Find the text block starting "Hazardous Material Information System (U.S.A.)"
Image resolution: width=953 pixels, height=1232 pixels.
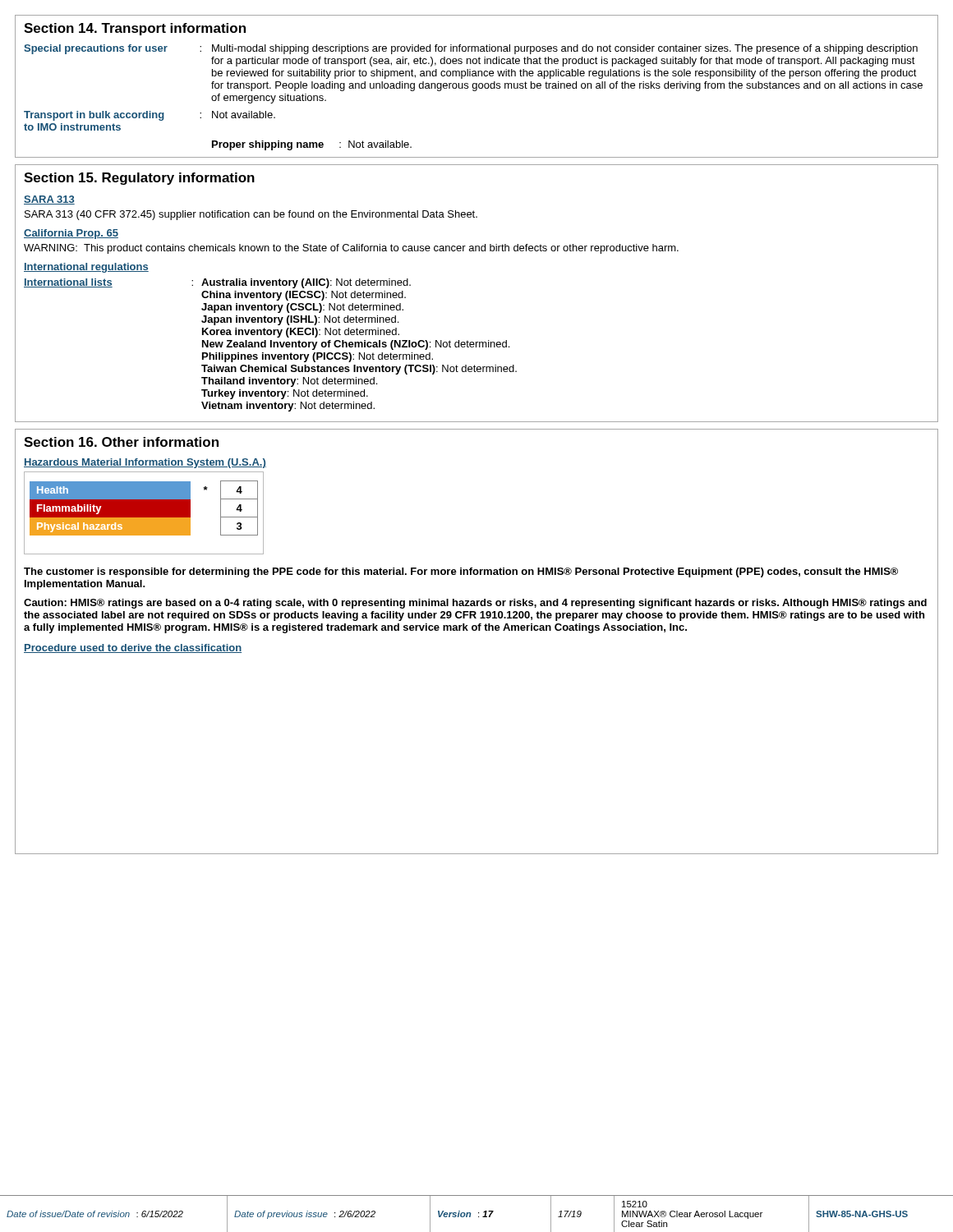point(145,462)
